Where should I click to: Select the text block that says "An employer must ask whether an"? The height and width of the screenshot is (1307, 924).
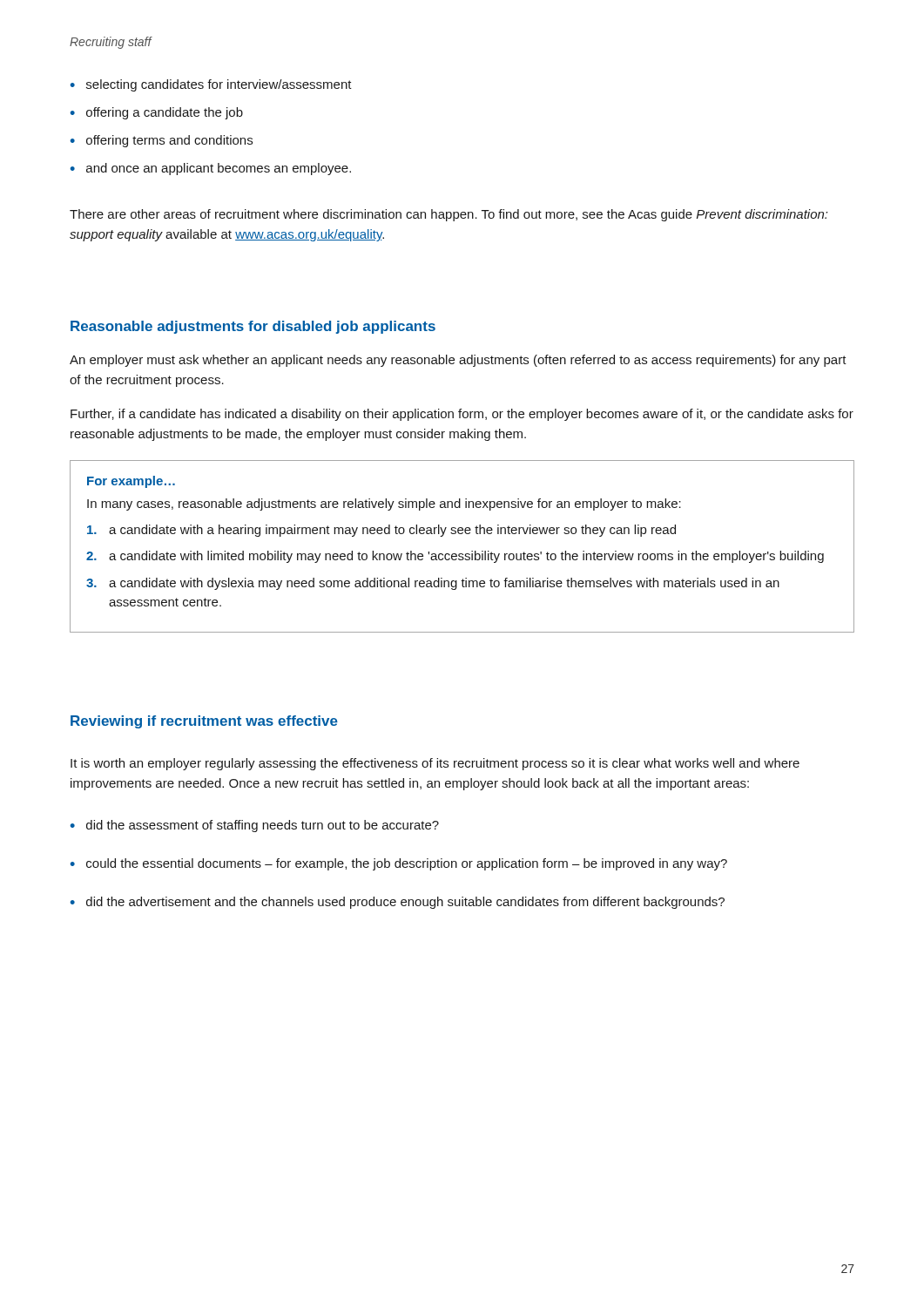tap(458, 369)
